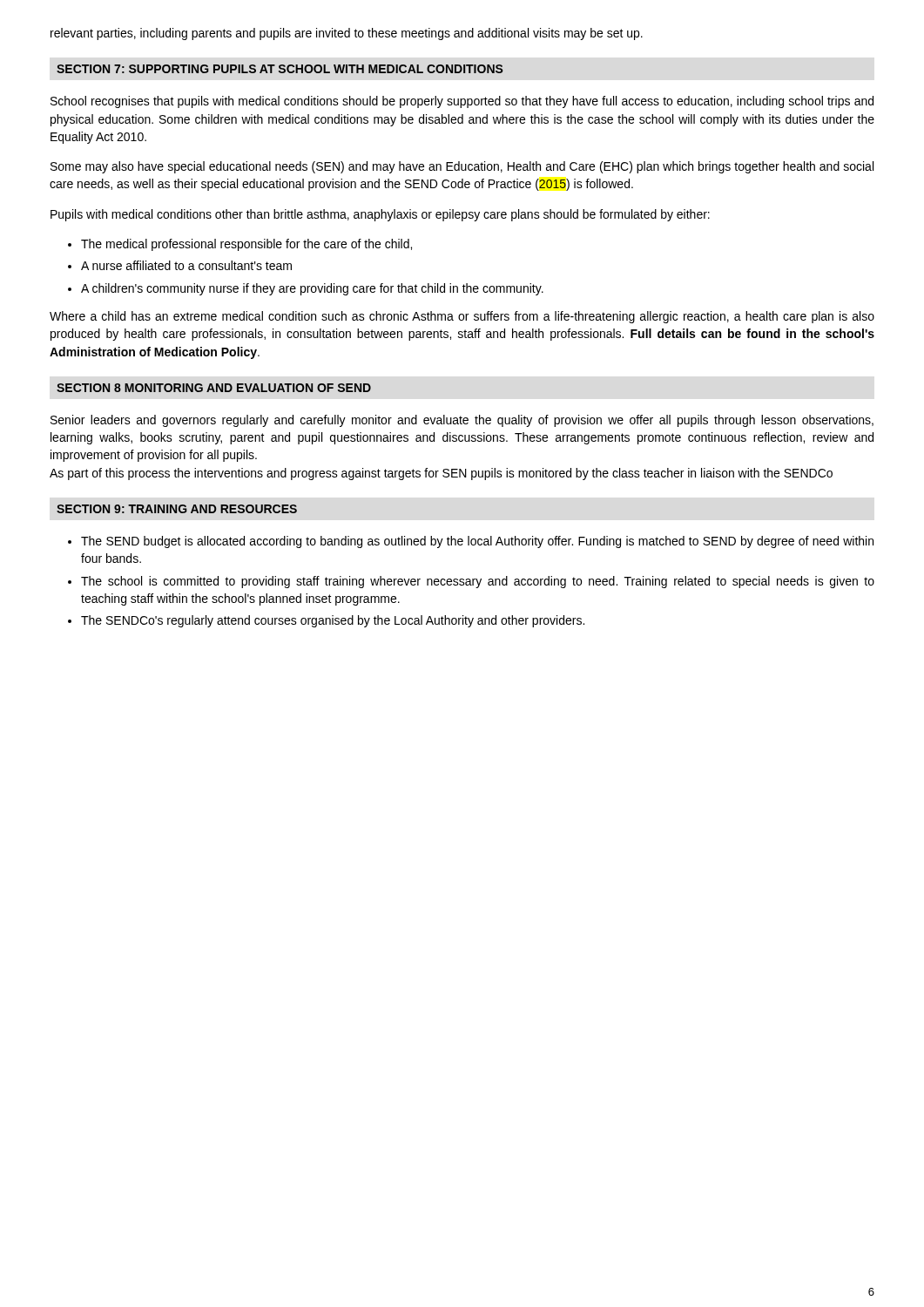Navigate to the region starting "Senior leaders and"
The image size is (924, 1307).
pyautogui.click(x=462, y=447)
